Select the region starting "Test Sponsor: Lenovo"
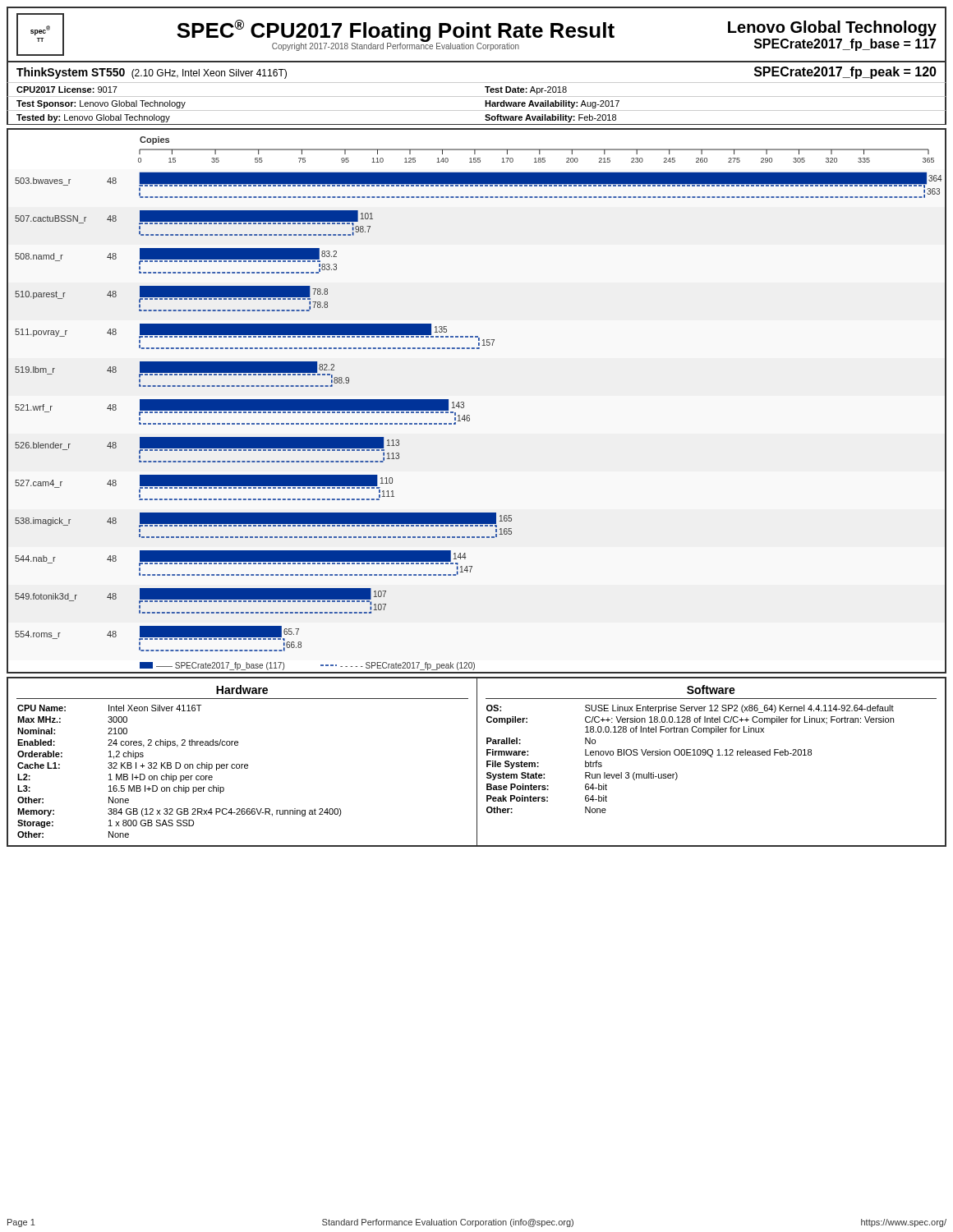 point(101,103)
